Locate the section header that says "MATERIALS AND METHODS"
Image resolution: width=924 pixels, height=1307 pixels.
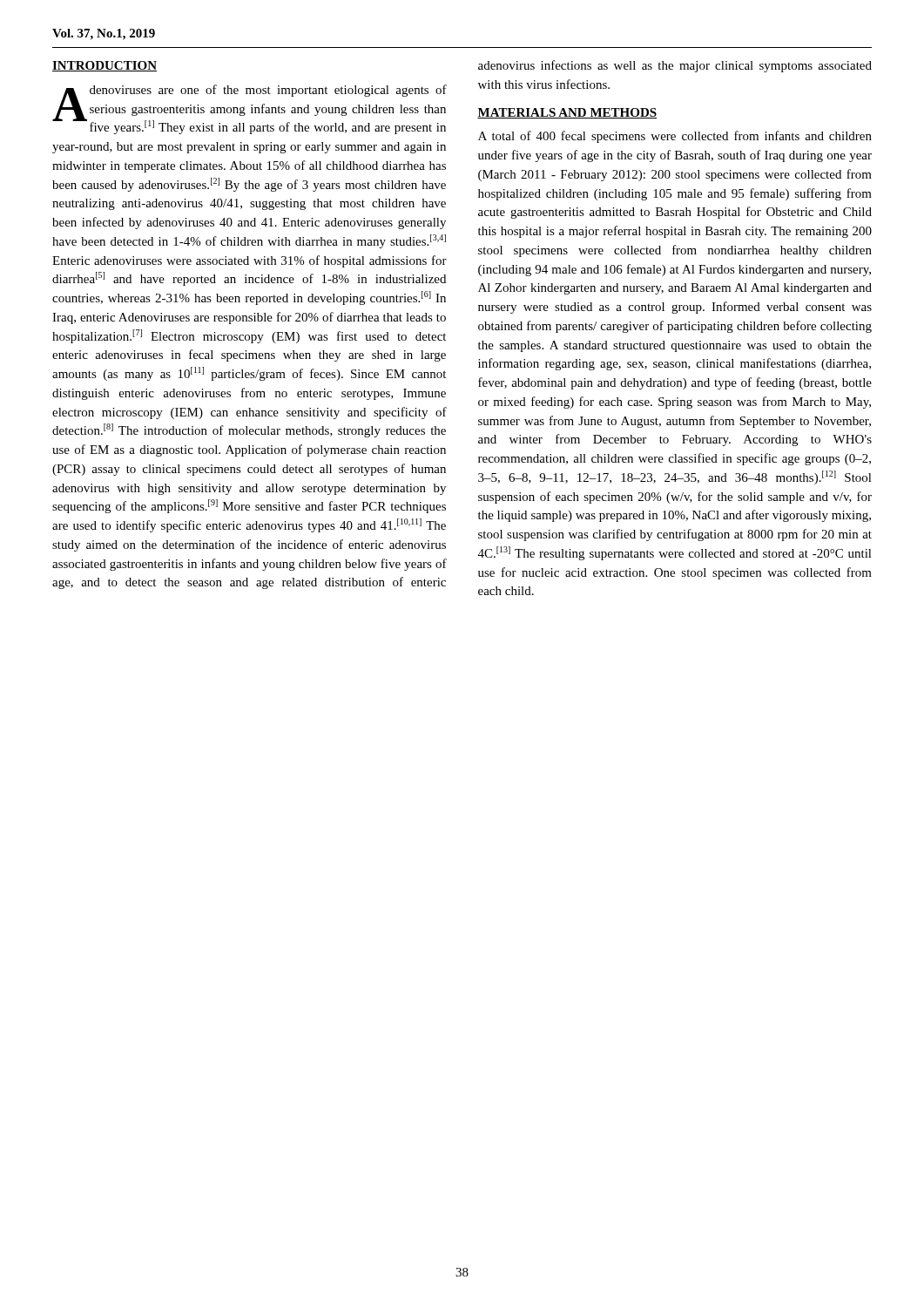pos(567,112)
